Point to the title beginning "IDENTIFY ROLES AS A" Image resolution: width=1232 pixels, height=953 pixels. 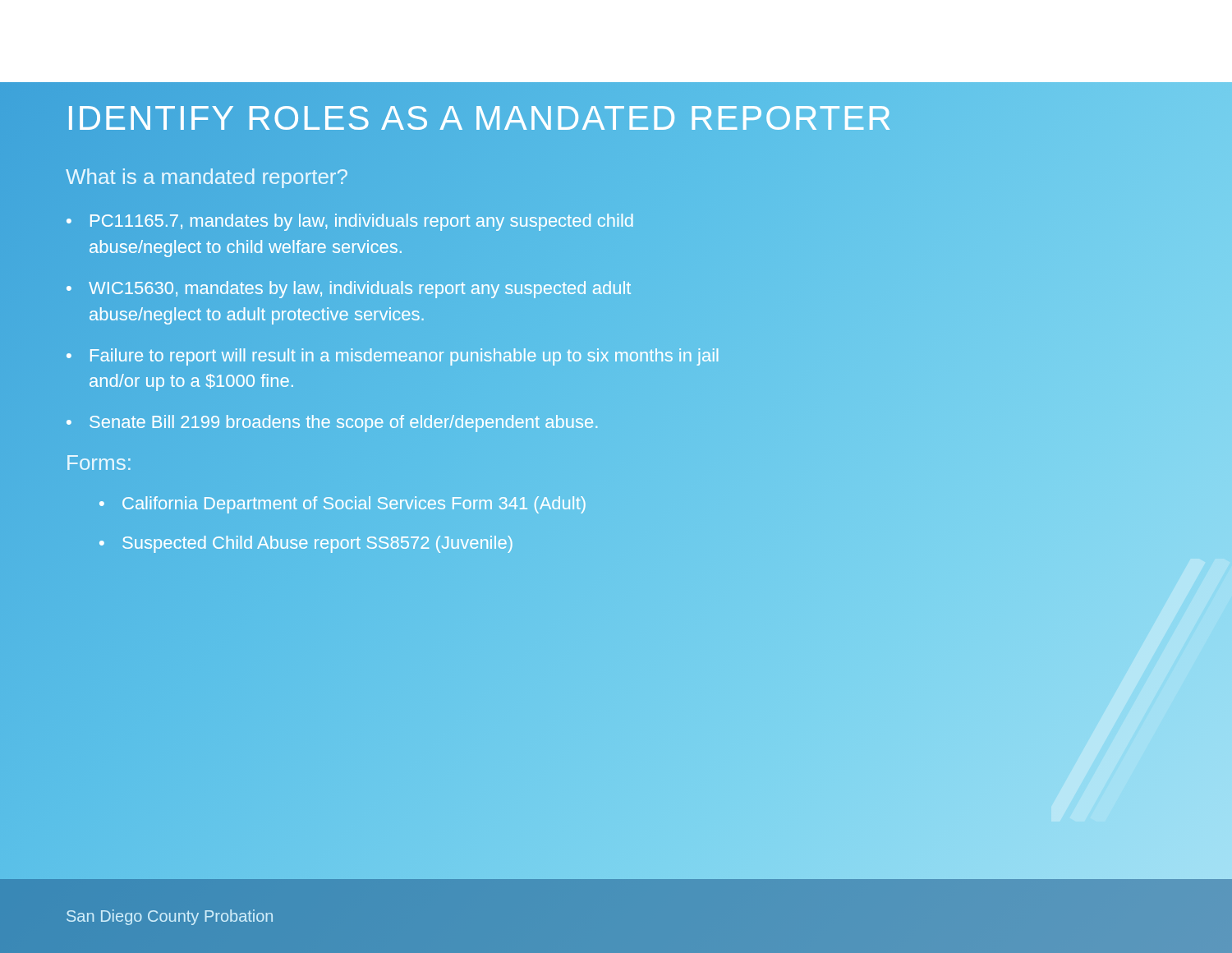click(583, 118)
